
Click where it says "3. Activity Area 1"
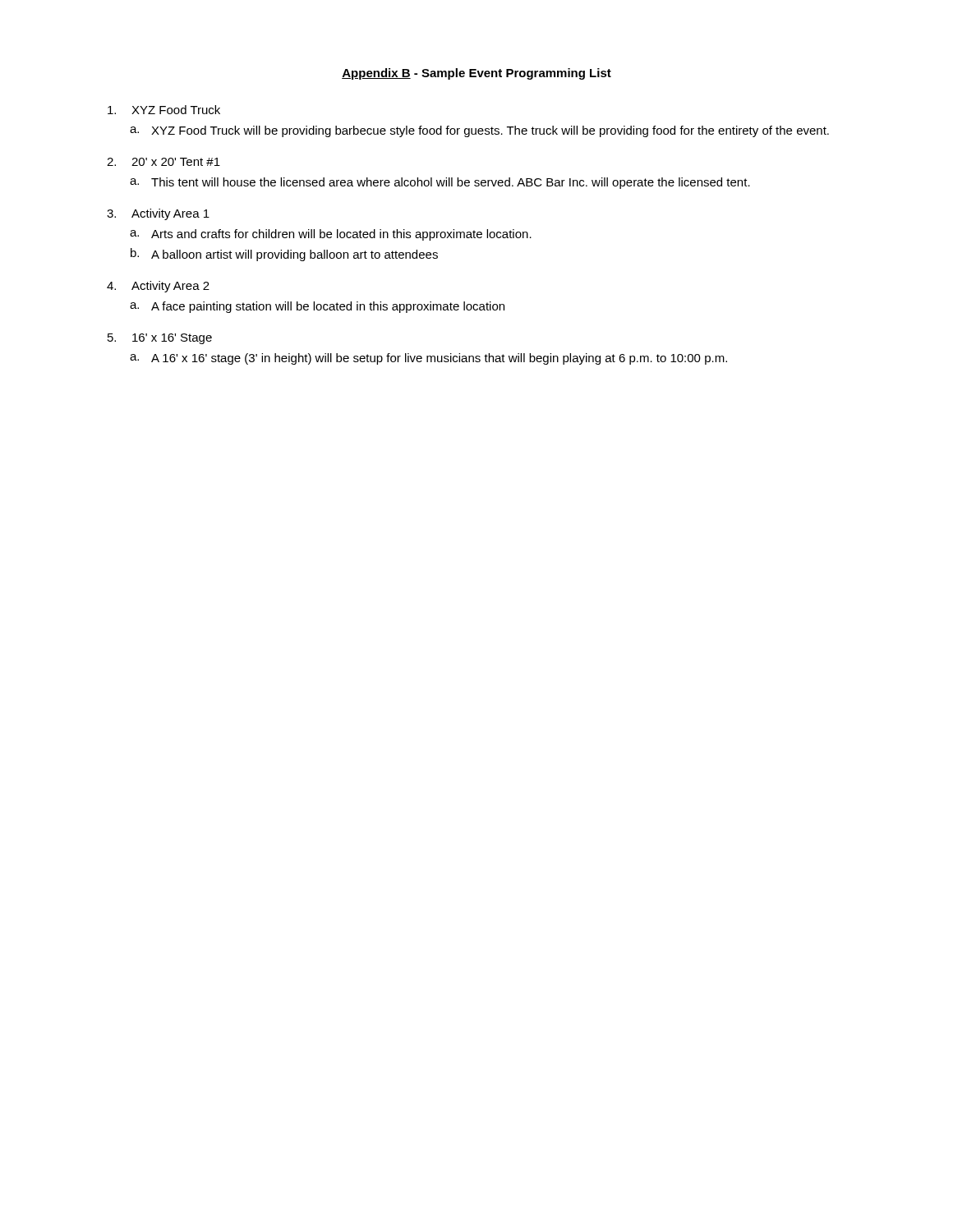(158, 213)
